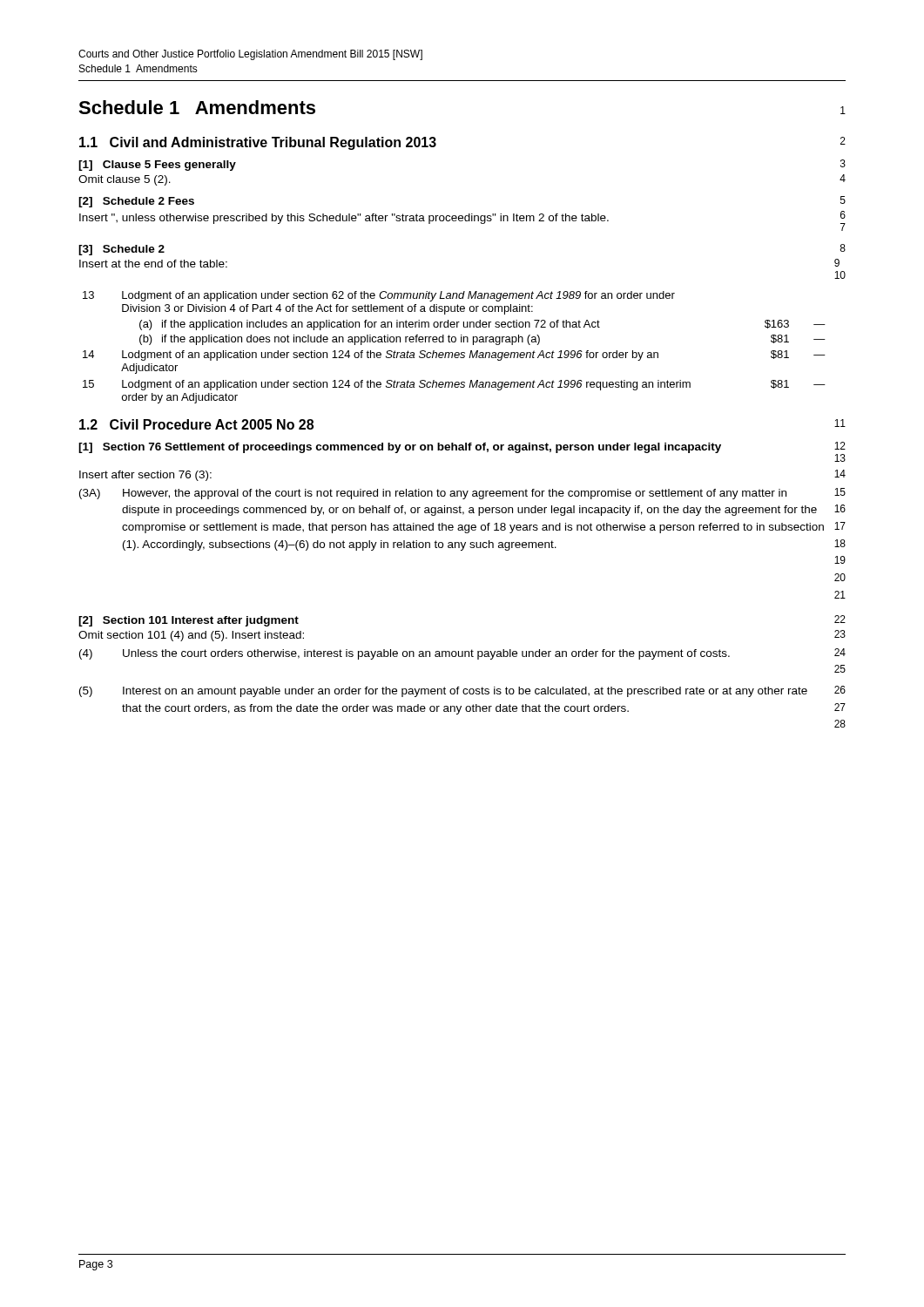Locate the section header with the text "[2] Section 101 Interest after"

coord(183,621)
